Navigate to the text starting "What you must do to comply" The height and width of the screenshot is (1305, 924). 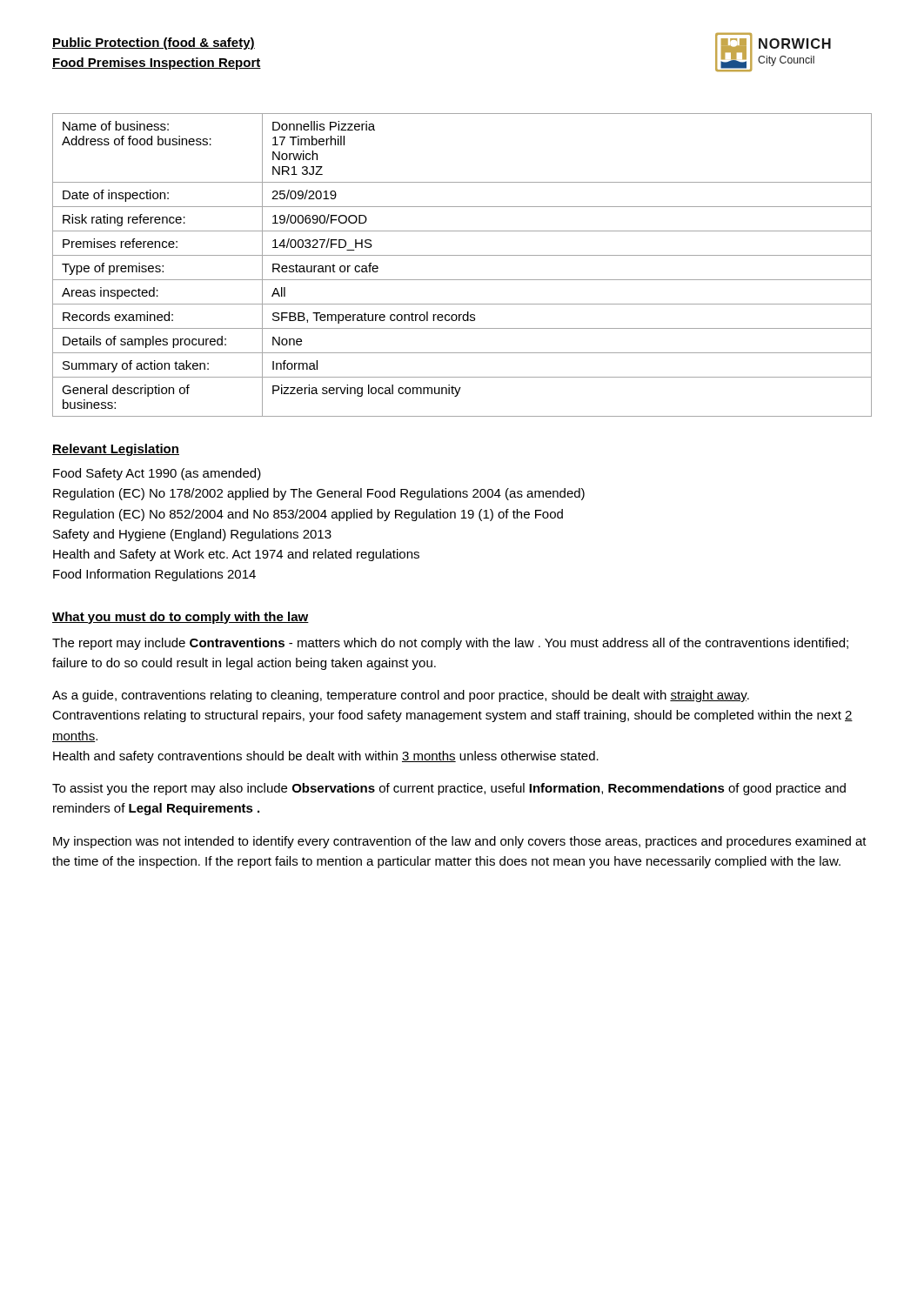pyautogui.click(x=180, y=616)
